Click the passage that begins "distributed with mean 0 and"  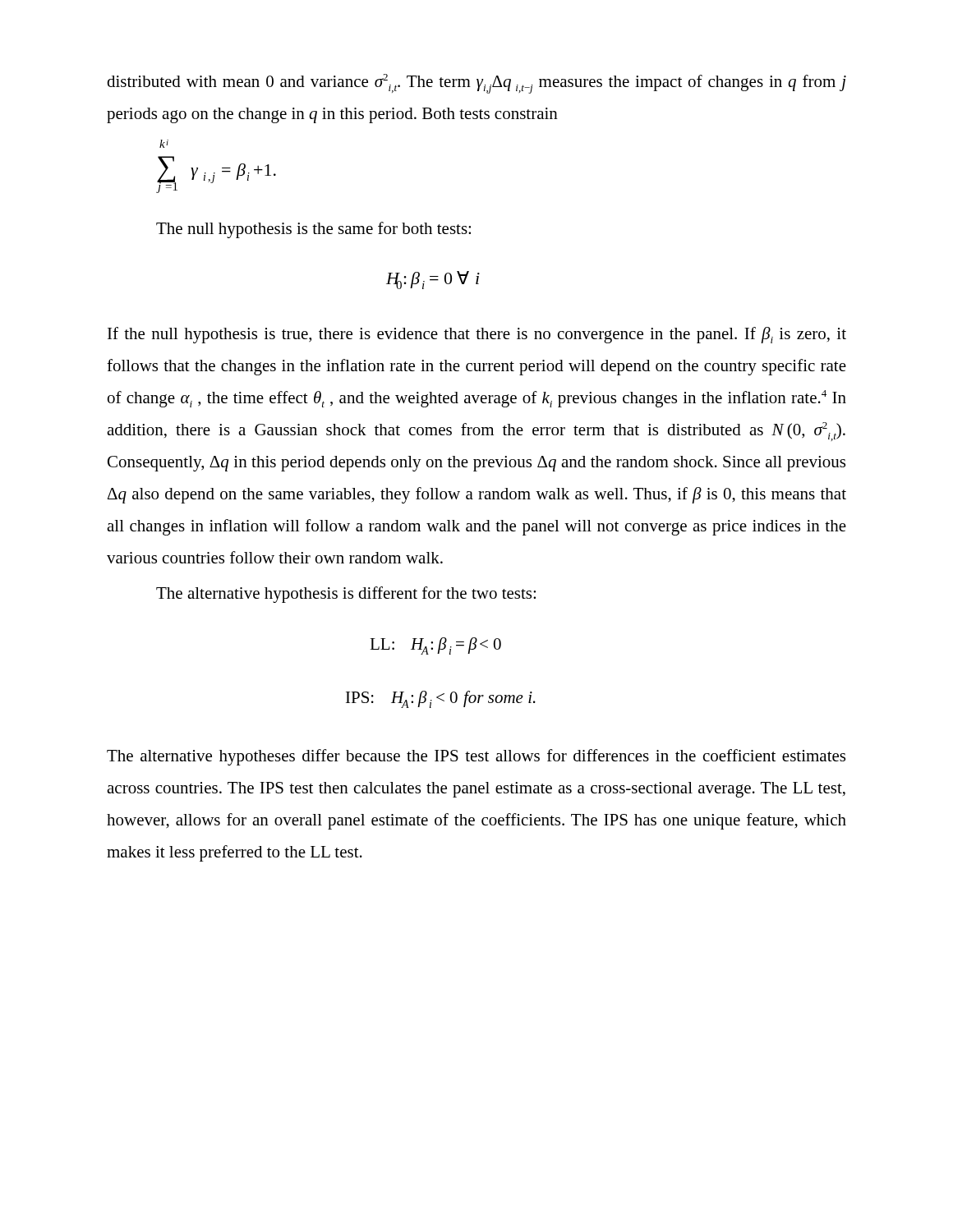[x=476, y=97]
